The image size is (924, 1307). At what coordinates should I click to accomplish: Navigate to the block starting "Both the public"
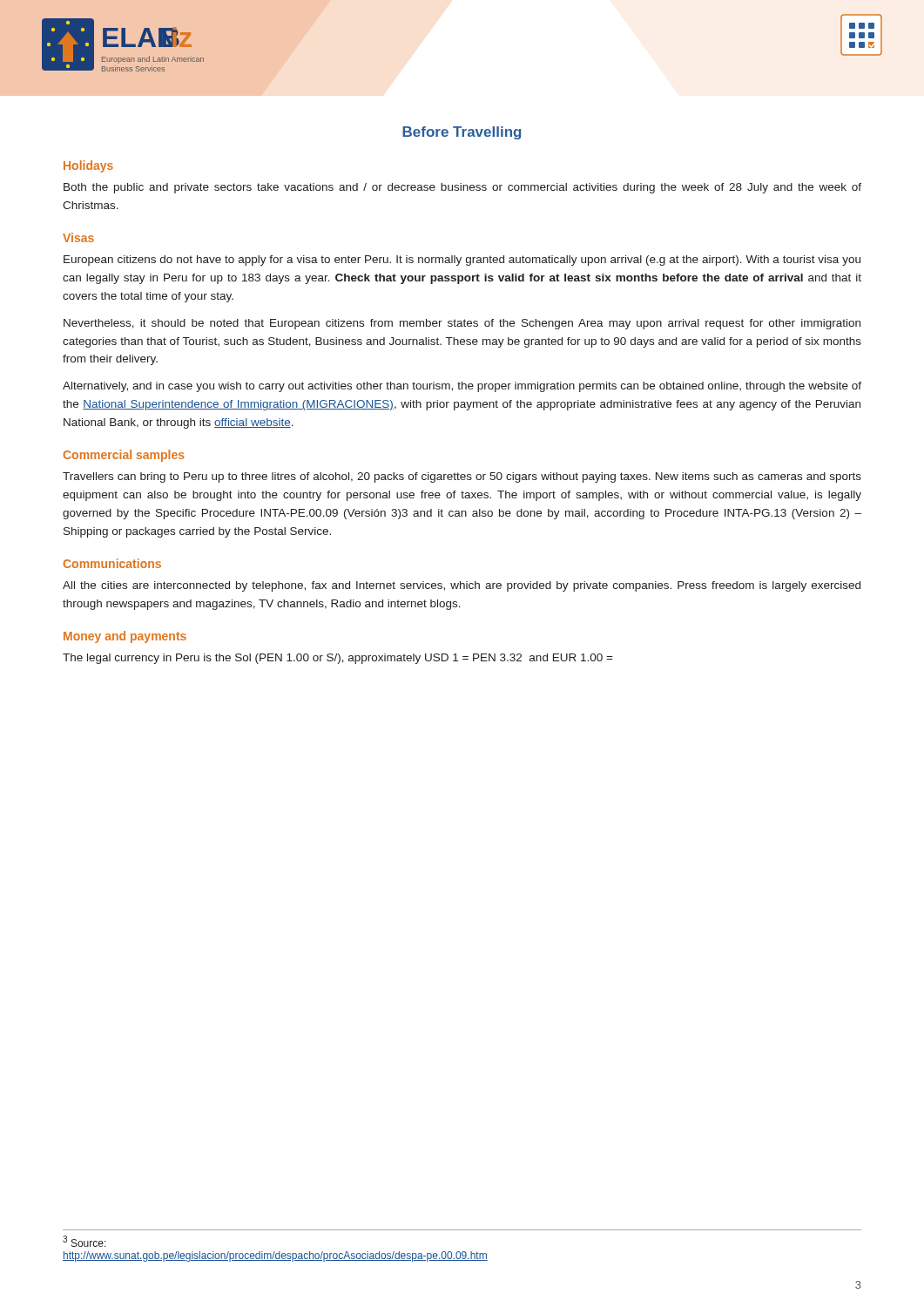462,196
